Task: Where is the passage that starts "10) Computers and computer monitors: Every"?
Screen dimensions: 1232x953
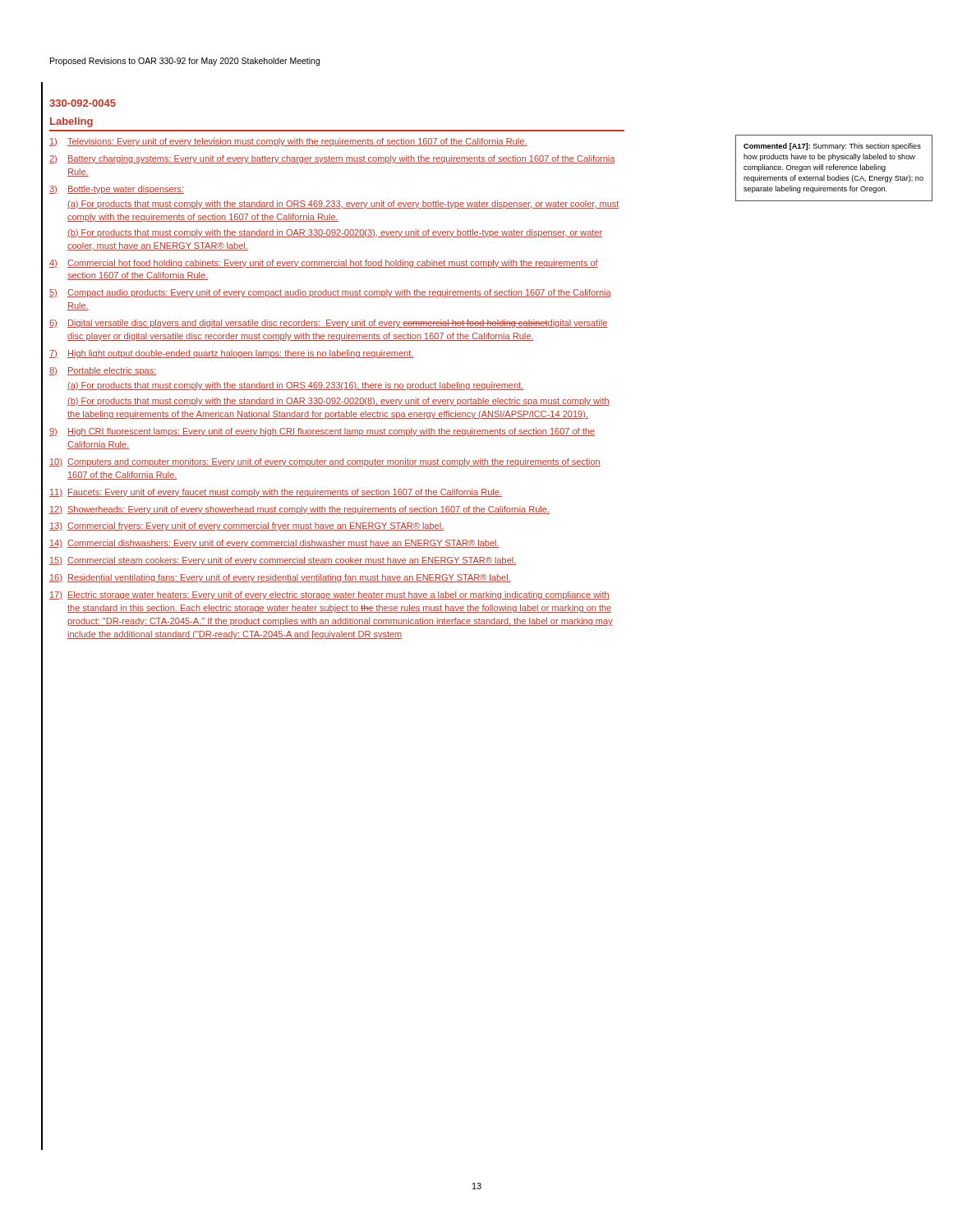Action: tap(335, 469)
